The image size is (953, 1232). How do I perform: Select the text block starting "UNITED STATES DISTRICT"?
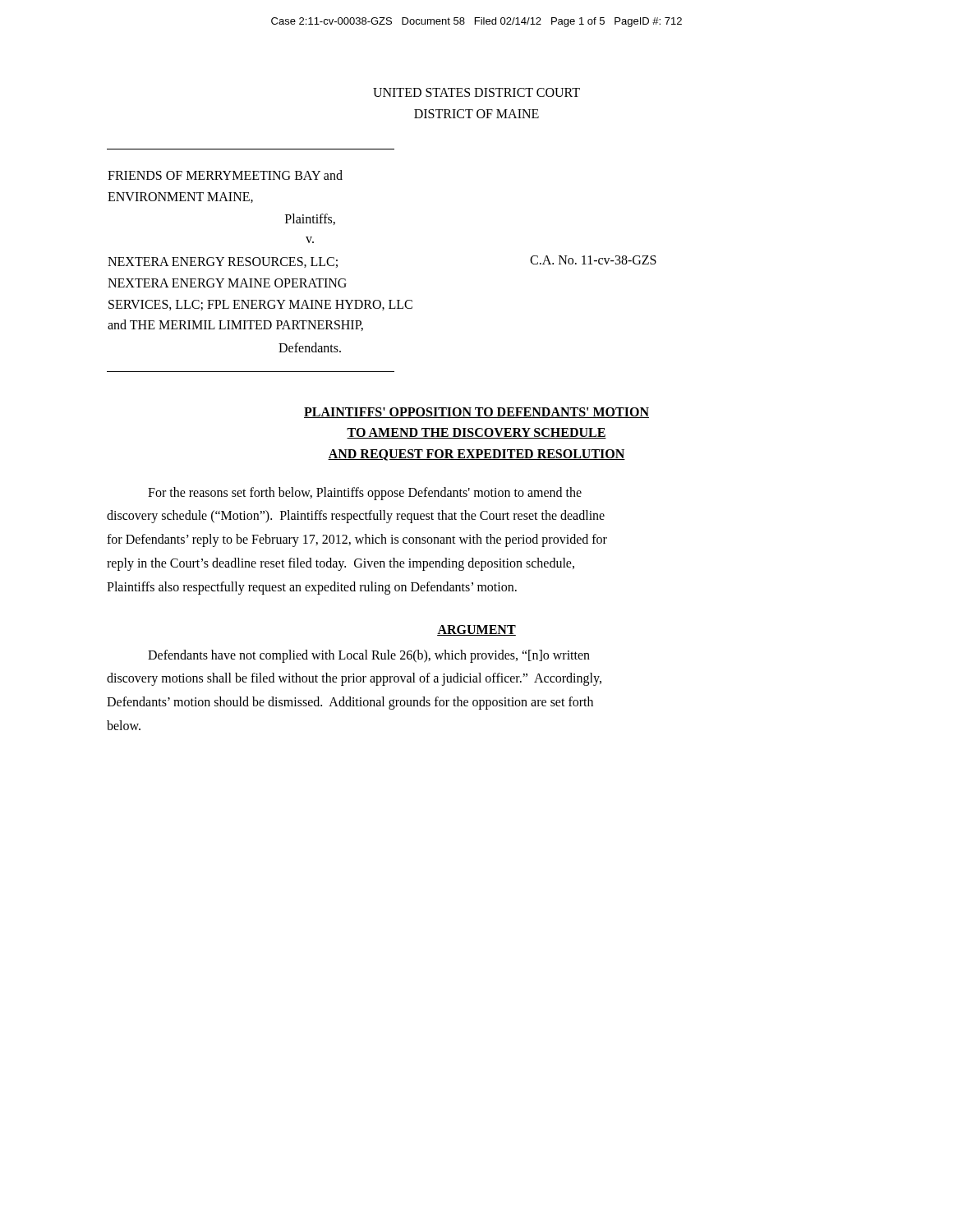pyautogui.click(x=476, y=103)
